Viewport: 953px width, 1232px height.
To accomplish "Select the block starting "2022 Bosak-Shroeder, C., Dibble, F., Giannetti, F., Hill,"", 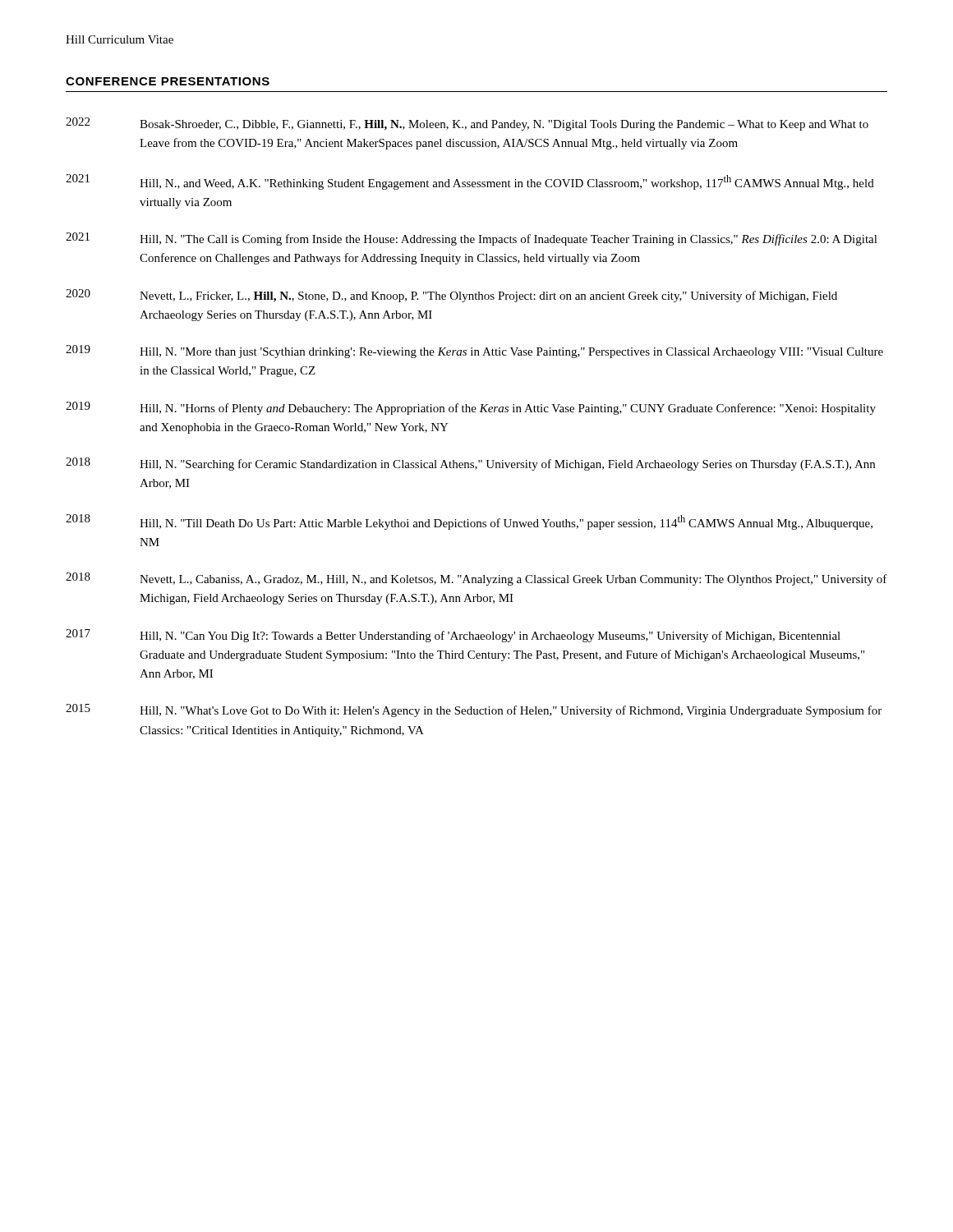I will click(476, 134).
